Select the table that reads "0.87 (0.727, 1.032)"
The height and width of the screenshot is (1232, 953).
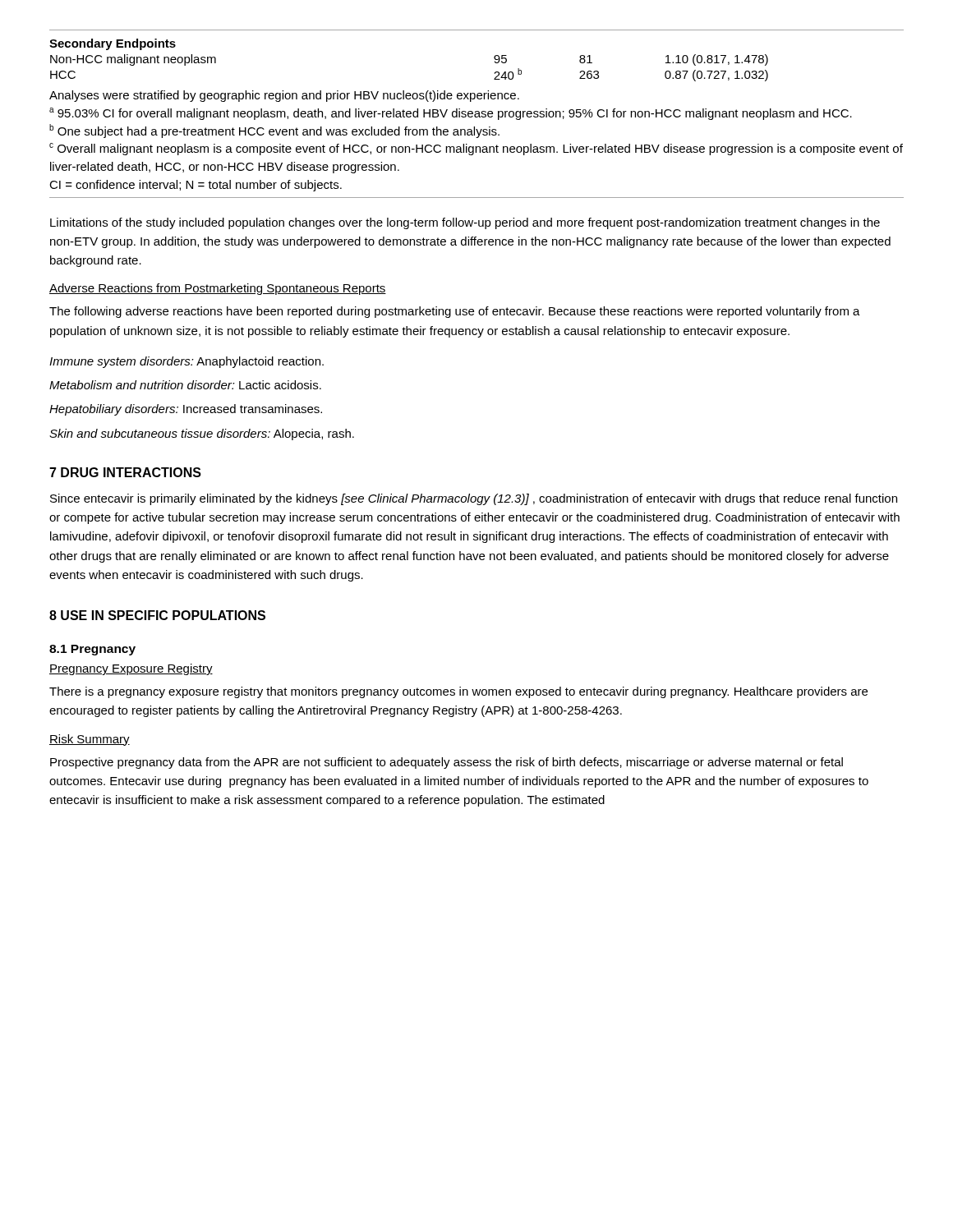(x=476, y=114)
